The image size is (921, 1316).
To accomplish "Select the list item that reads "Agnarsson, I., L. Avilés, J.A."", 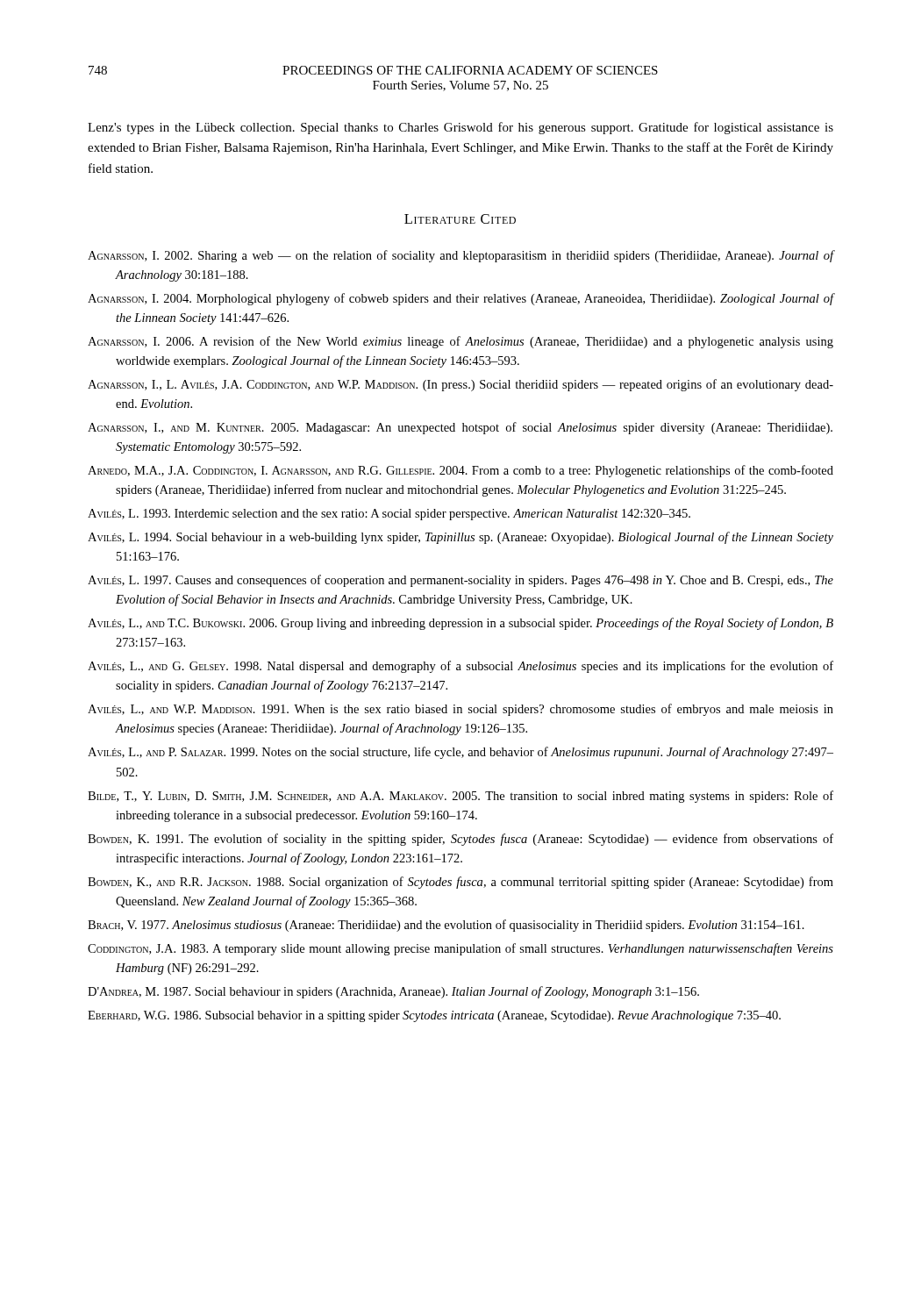I will tap(460, 394).
